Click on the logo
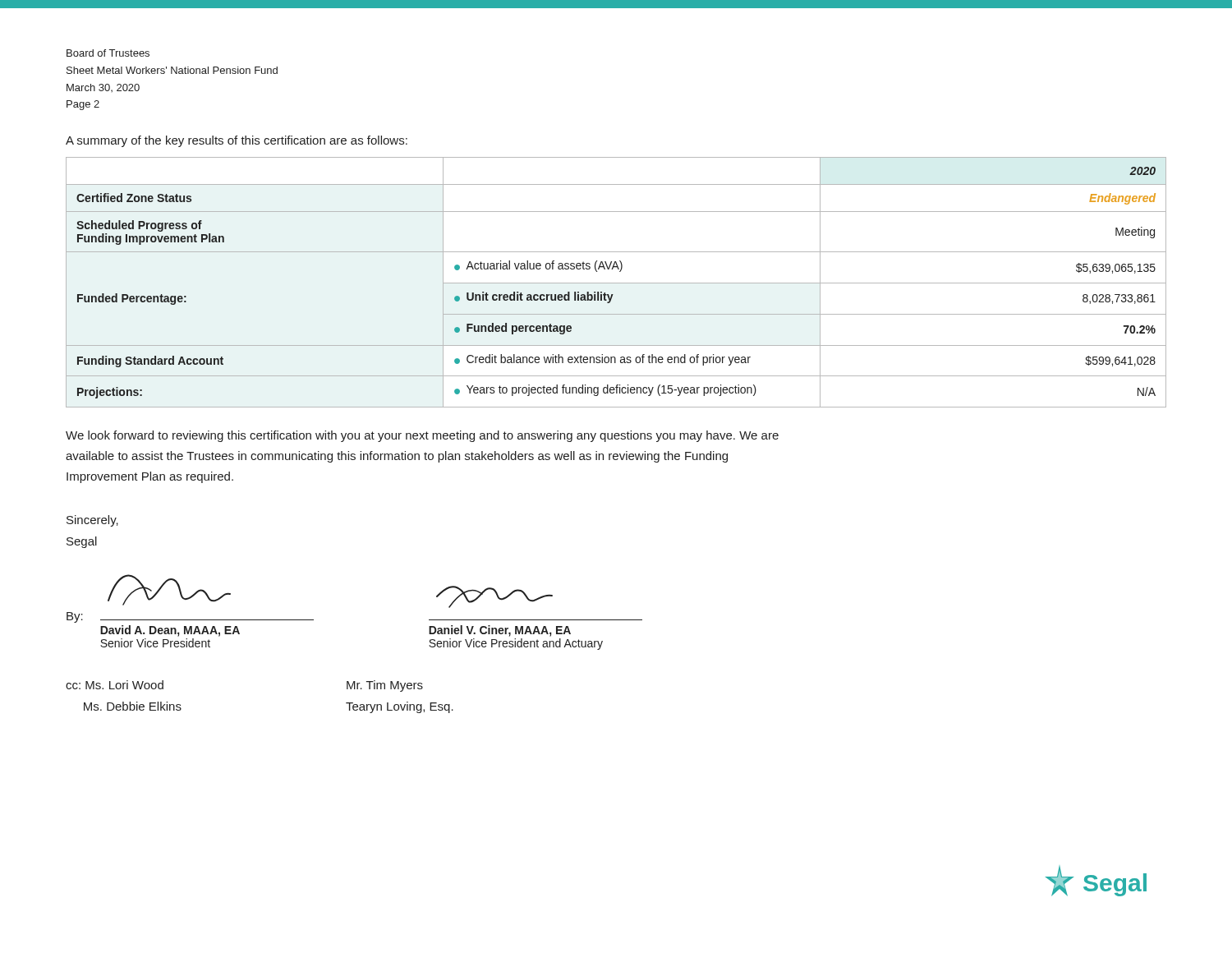 tap(1101, 888)
